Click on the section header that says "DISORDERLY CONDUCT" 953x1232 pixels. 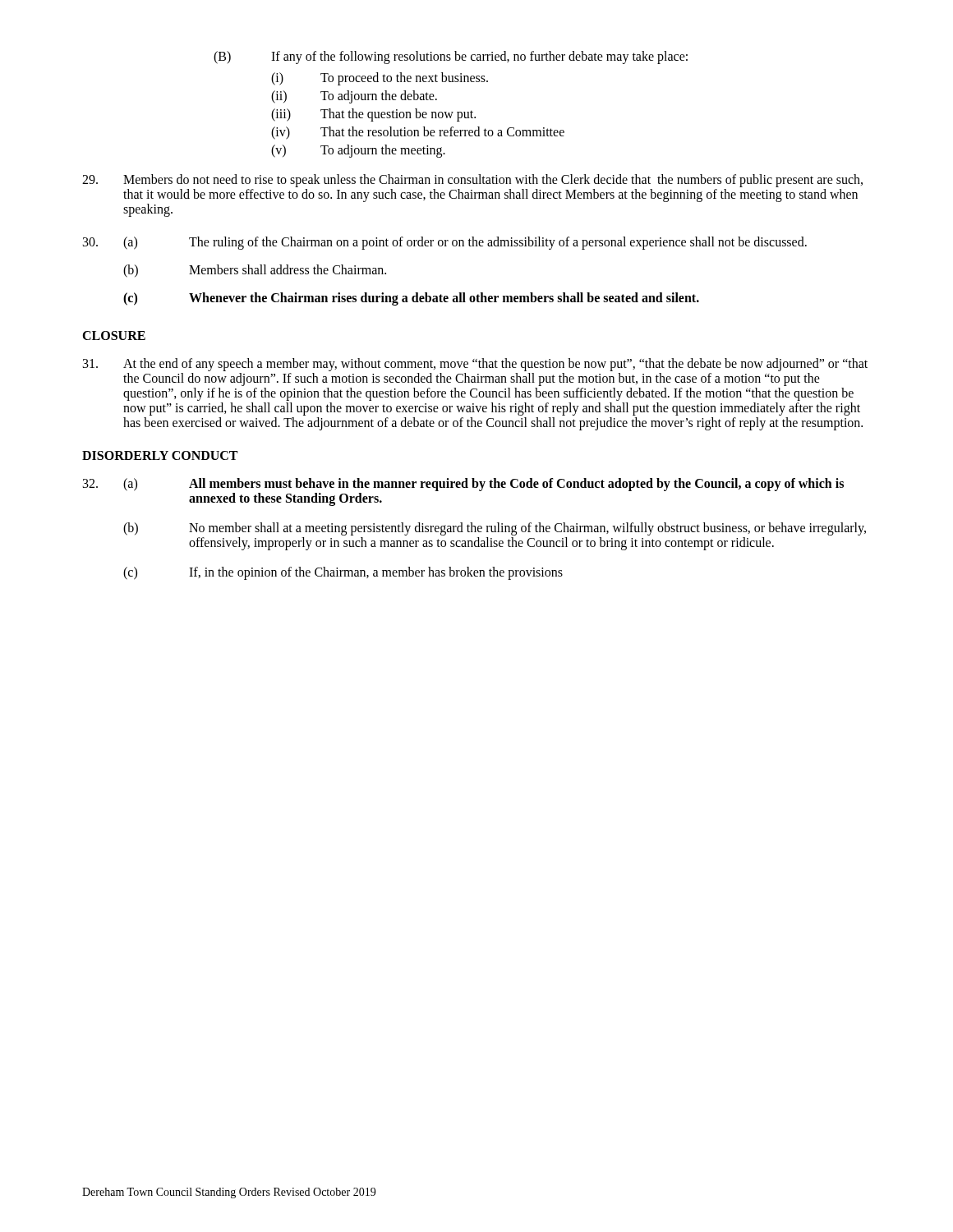click(x=160, y=455)
